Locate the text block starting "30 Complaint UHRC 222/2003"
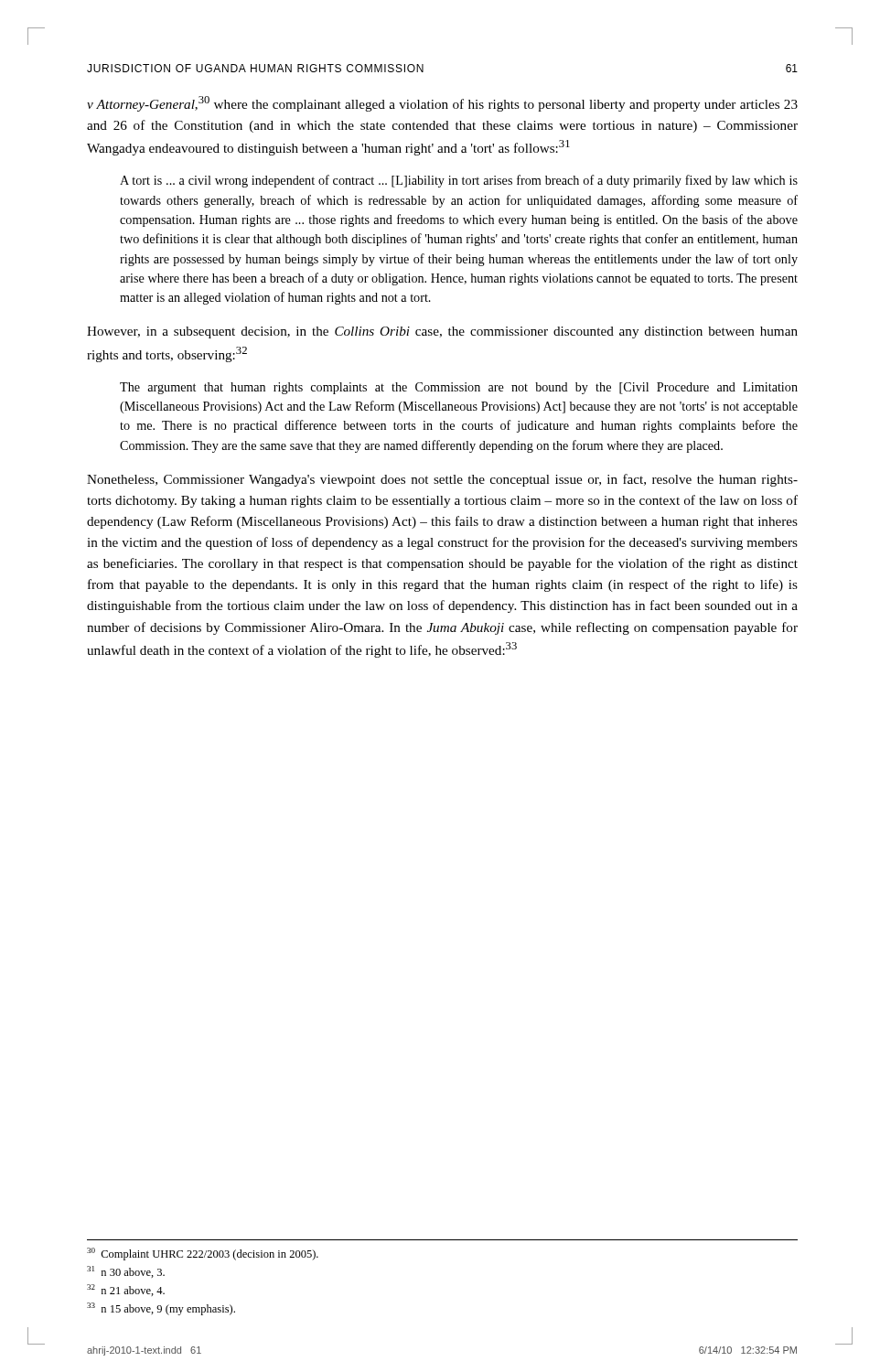 (x=203, y=1253)
